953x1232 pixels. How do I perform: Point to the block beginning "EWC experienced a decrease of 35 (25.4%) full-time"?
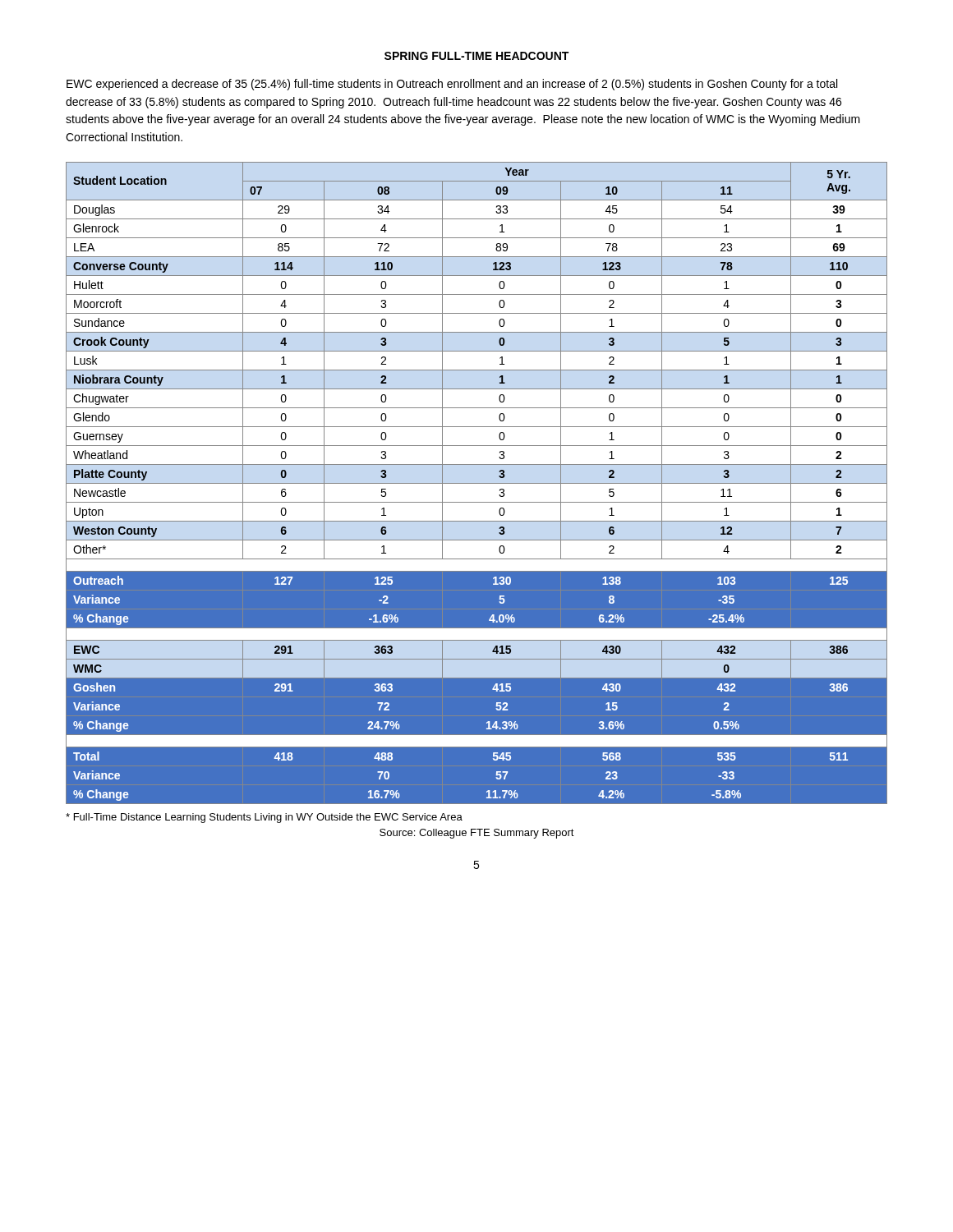(x=463, y=111)
